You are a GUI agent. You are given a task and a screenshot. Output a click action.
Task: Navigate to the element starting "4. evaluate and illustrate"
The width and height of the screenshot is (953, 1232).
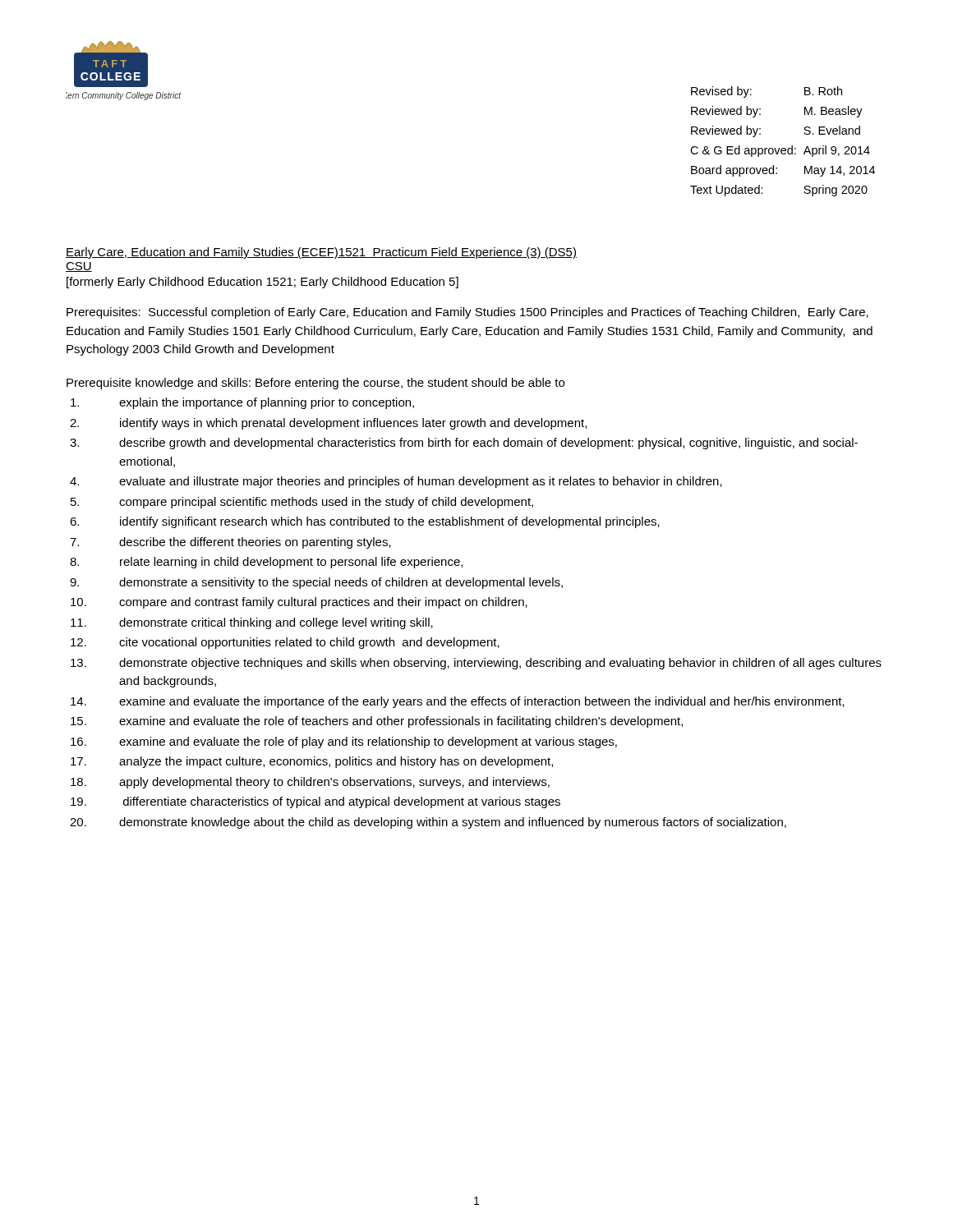click(x=476, y=481)
